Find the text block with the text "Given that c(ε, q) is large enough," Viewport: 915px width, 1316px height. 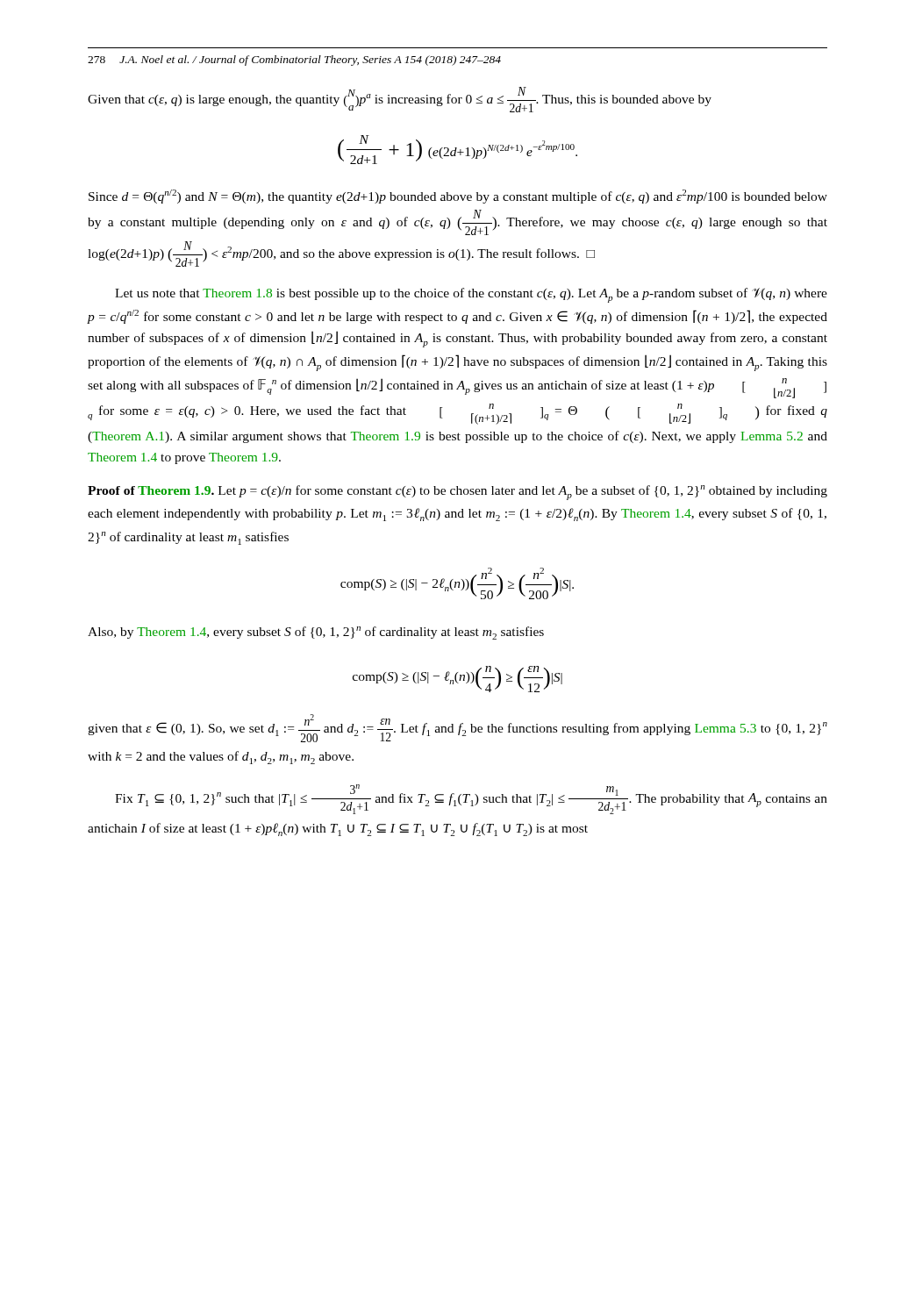pyautogui.click(x=458, y=100)
